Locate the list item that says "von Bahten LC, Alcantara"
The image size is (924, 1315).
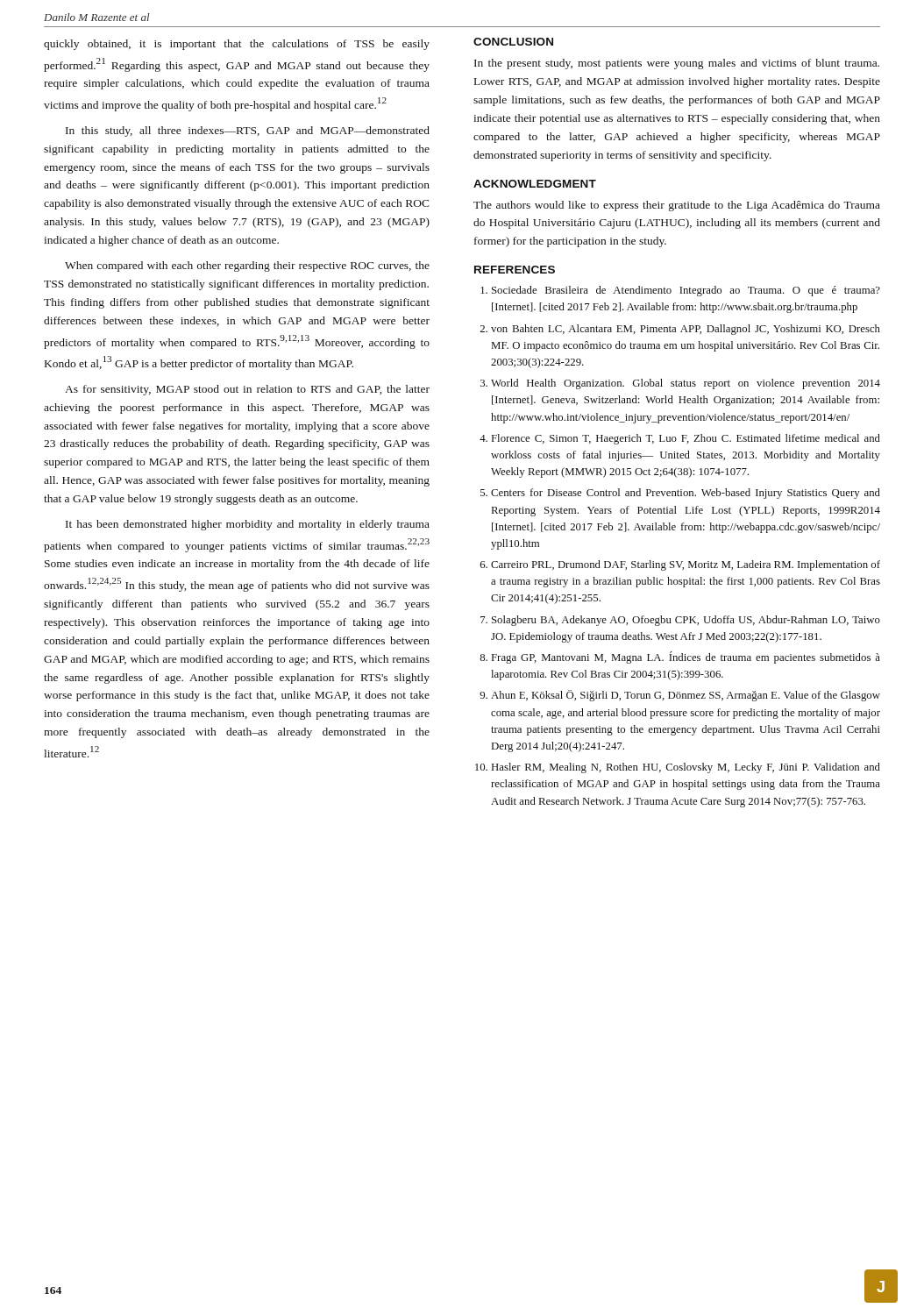pos(686,345)
